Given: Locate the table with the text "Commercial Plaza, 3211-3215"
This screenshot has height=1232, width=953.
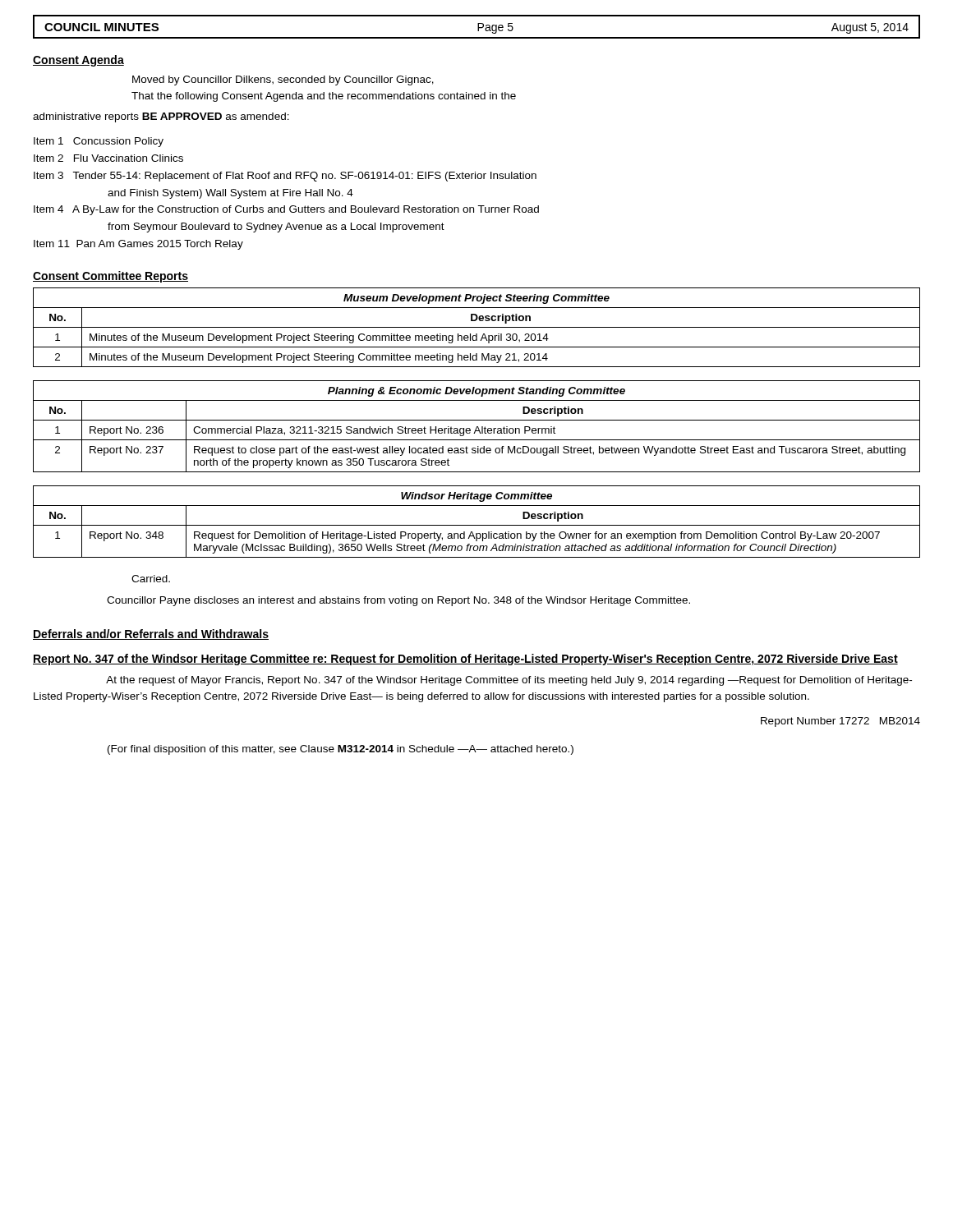Looking at the screenshot, I should tap(476, 426).
